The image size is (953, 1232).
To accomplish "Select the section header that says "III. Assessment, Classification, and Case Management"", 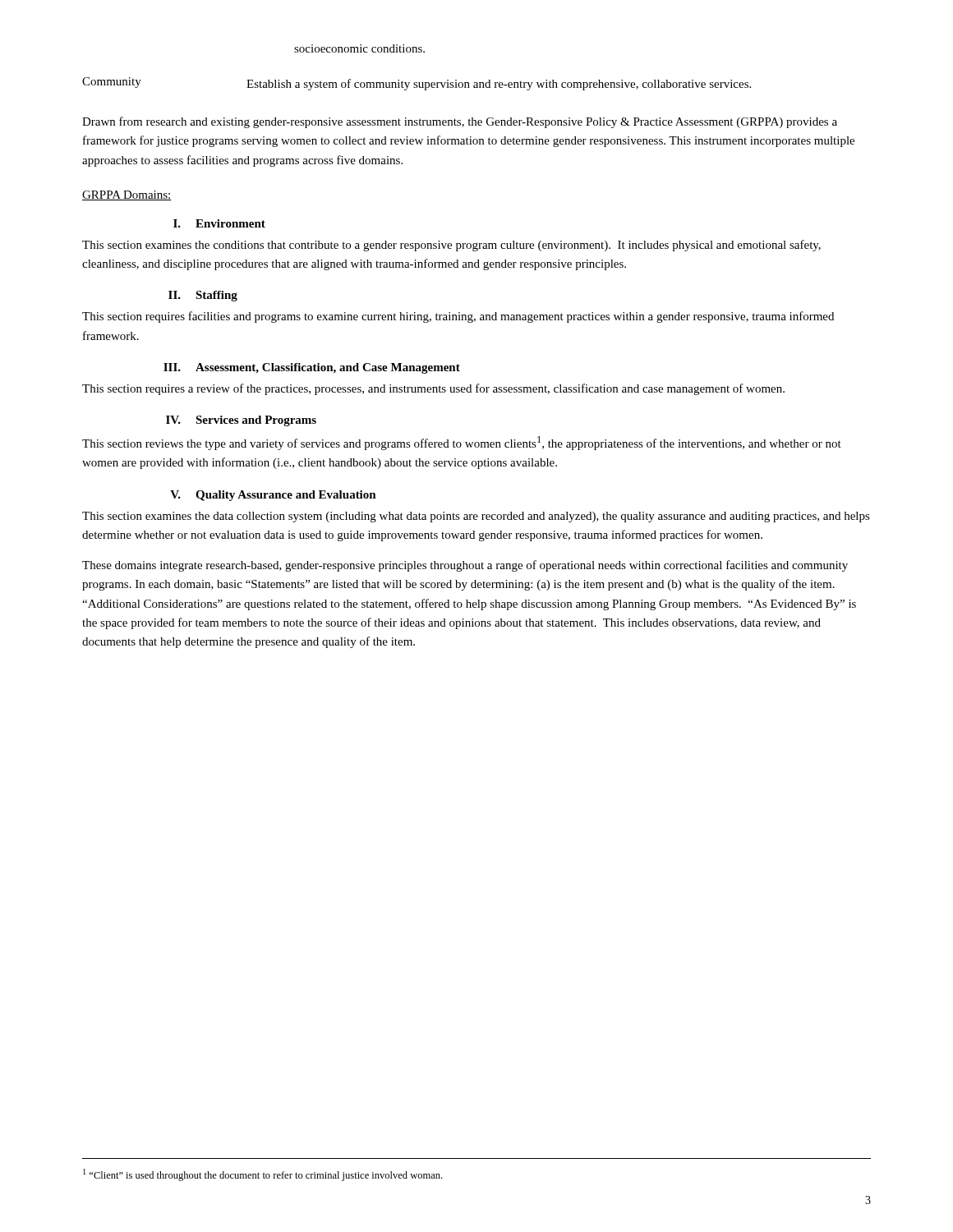I will tap(296, 367).
